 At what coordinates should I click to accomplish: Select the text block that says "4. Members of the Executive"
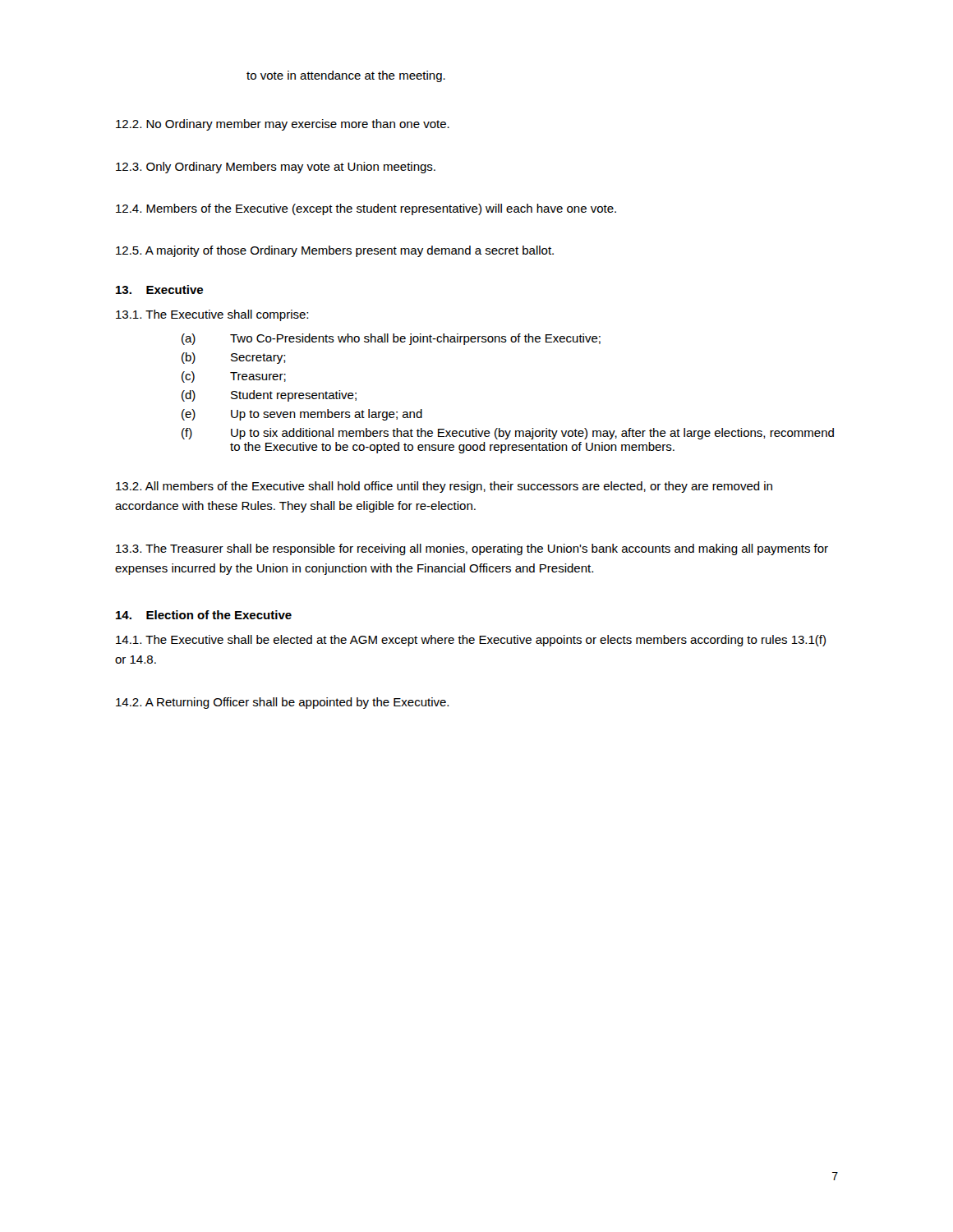(366, 208)
